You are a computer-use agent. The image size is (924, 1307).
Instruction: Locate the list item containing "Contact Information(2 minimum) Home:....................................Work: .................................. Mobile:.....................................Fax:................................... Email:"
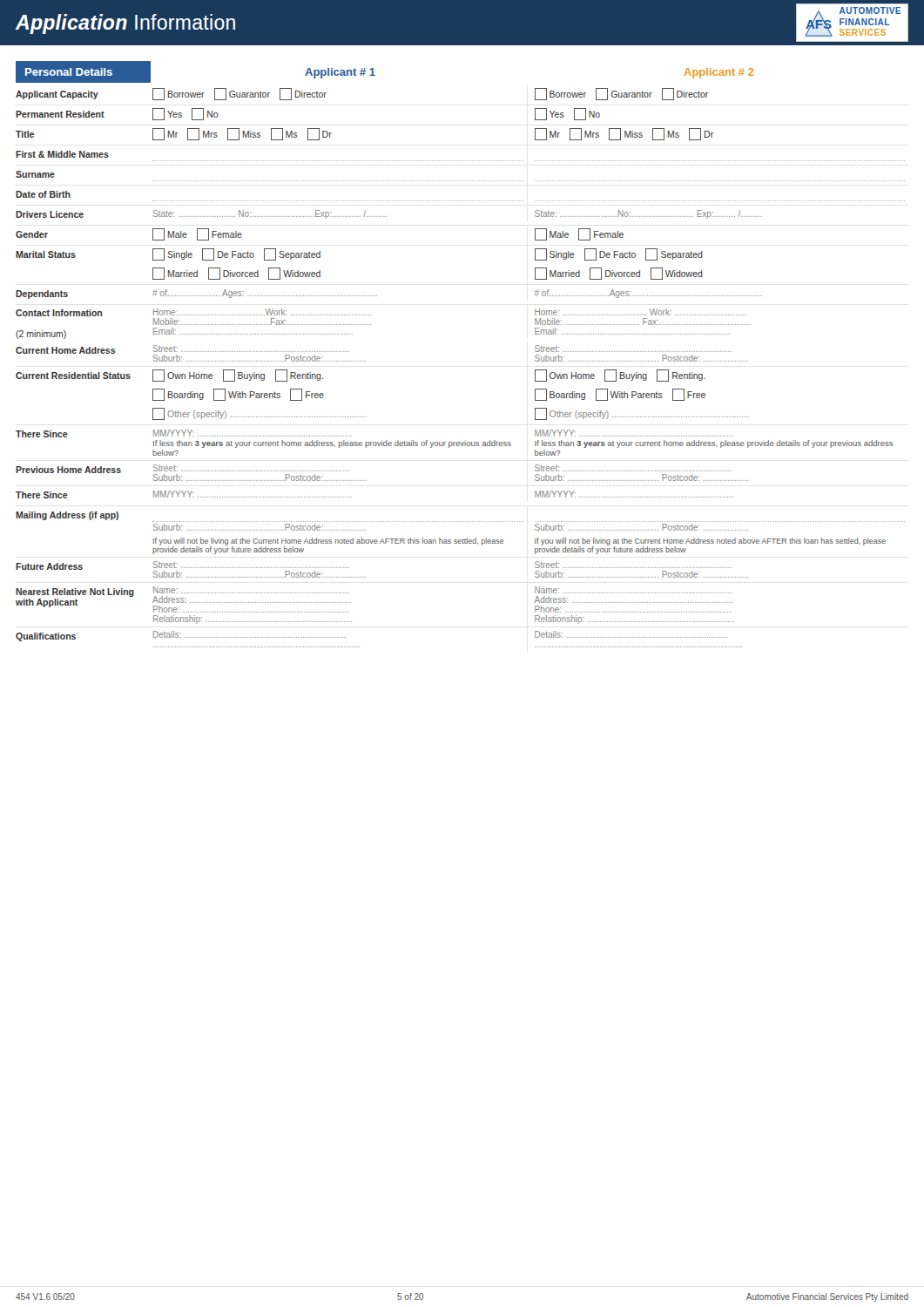tap(61, 312)
